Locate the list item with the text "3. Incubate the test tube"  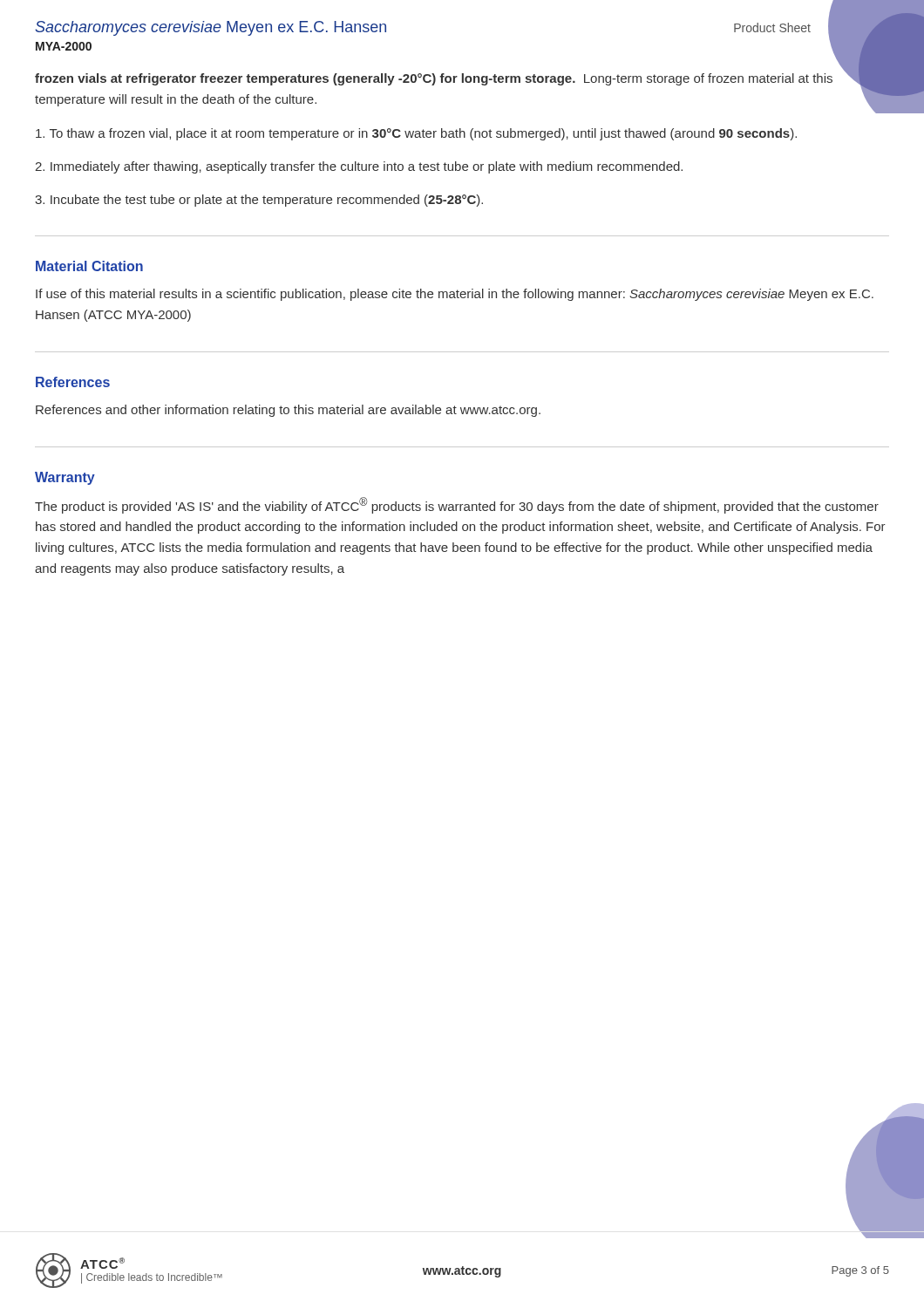pos(260,199)
